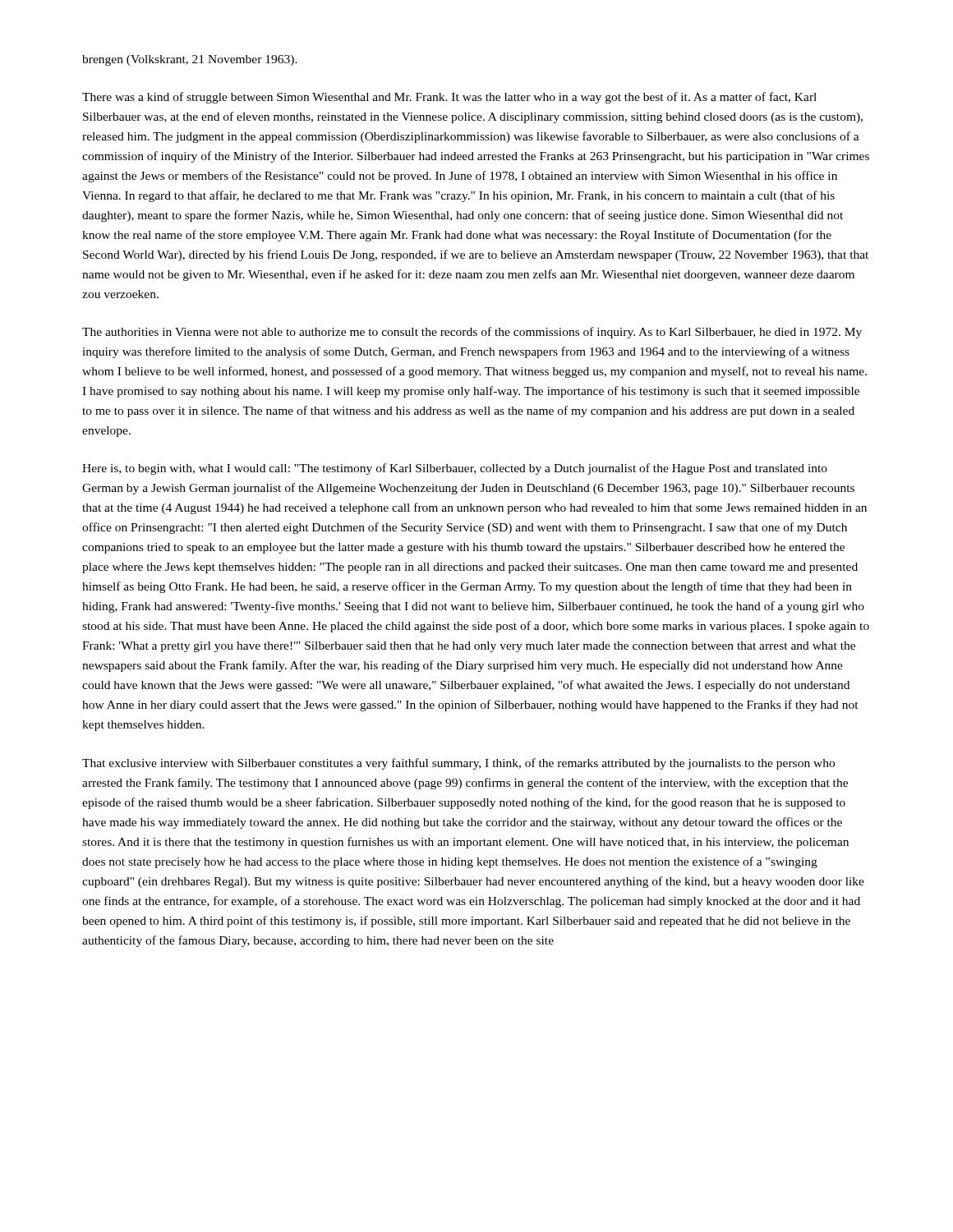Select the passage starting "Here is, to begin with,"
Image resolution: width=953 pixels, height=1232 pixels.
pyautogui.click(x=476, y=596)
